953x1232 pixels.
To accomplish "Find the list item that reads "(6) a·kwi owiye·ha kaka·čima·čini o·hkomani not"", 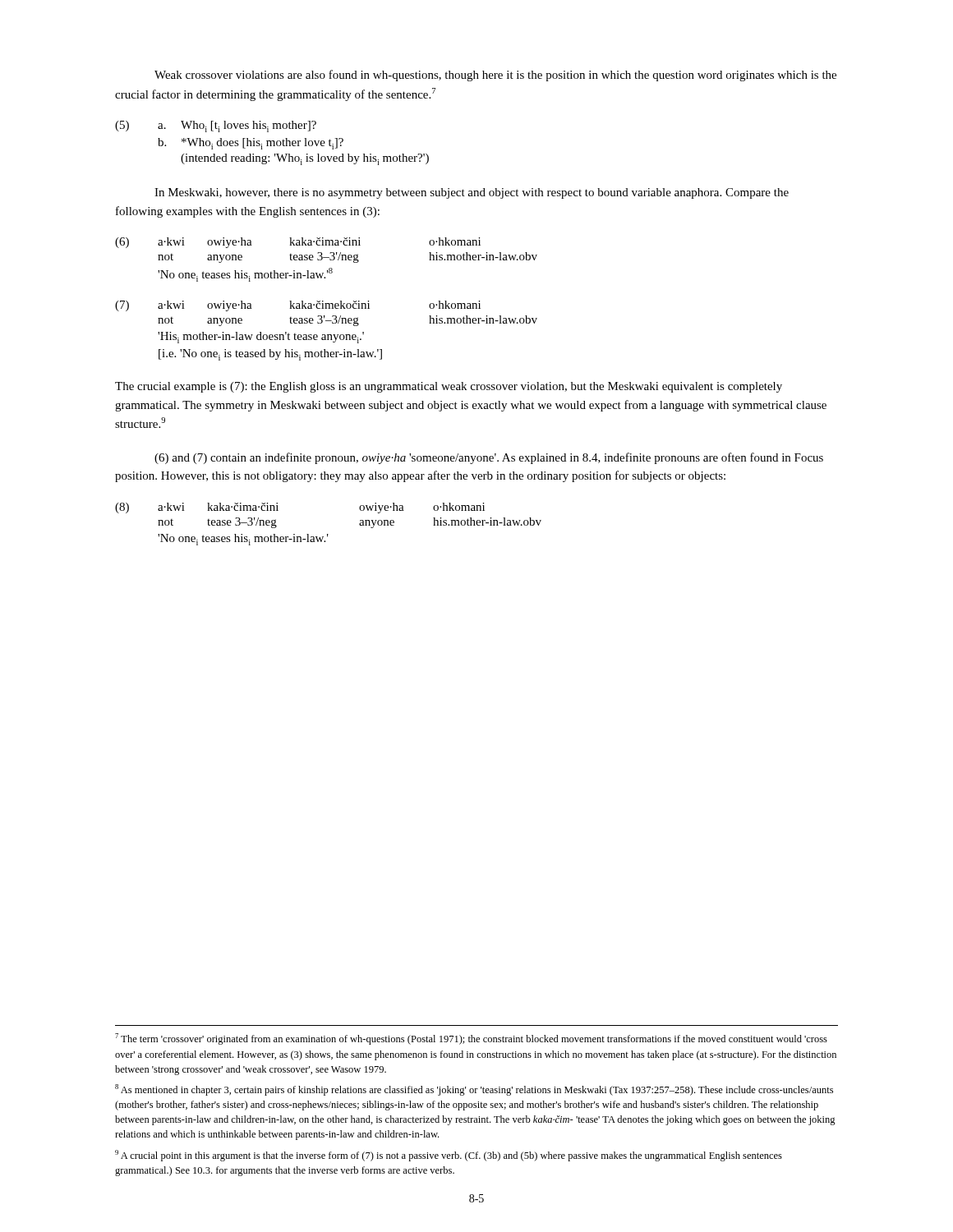I will [x=476, y=259].
